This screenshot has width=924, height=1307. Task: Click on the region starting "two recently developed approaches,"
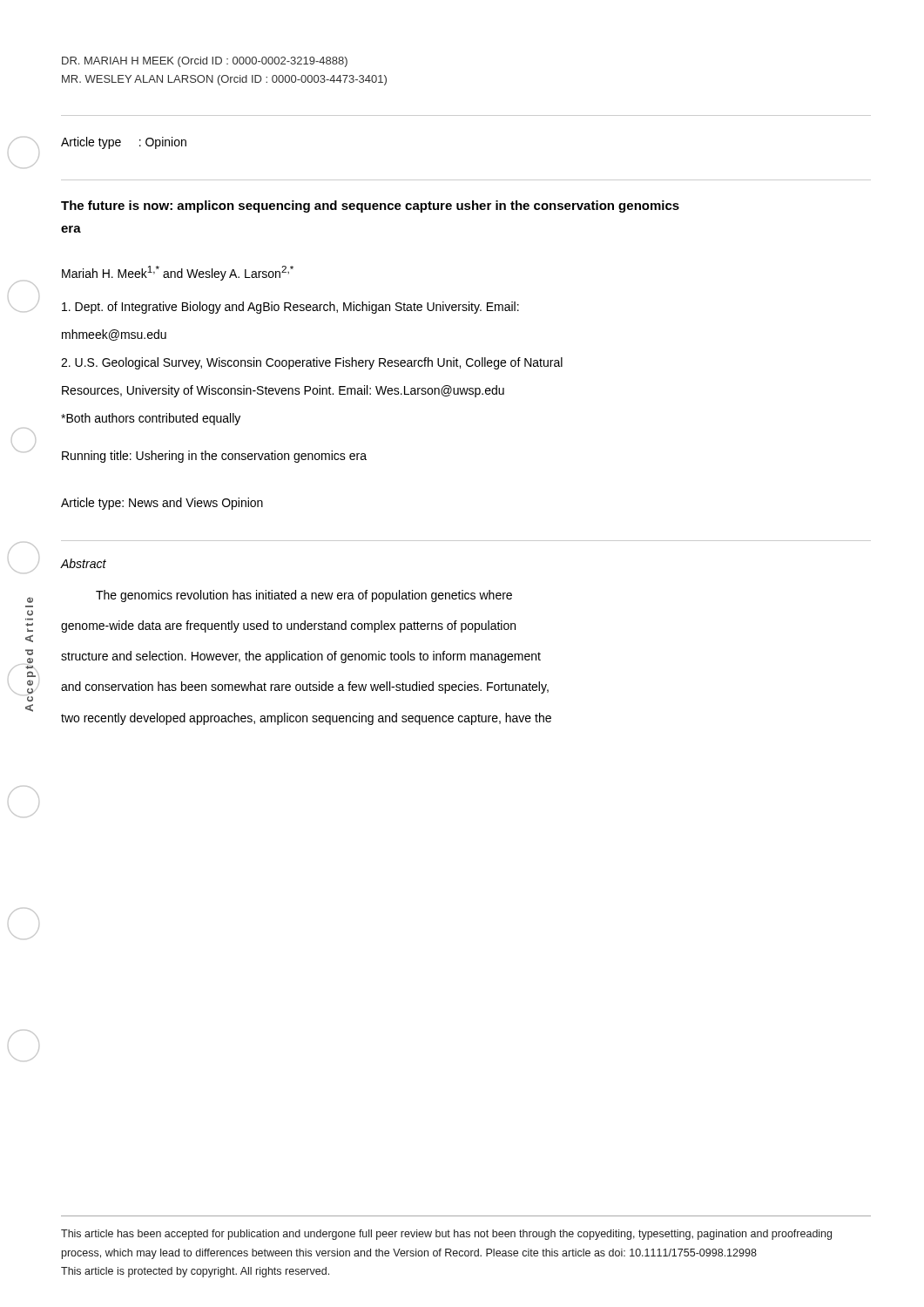[306, 718]
